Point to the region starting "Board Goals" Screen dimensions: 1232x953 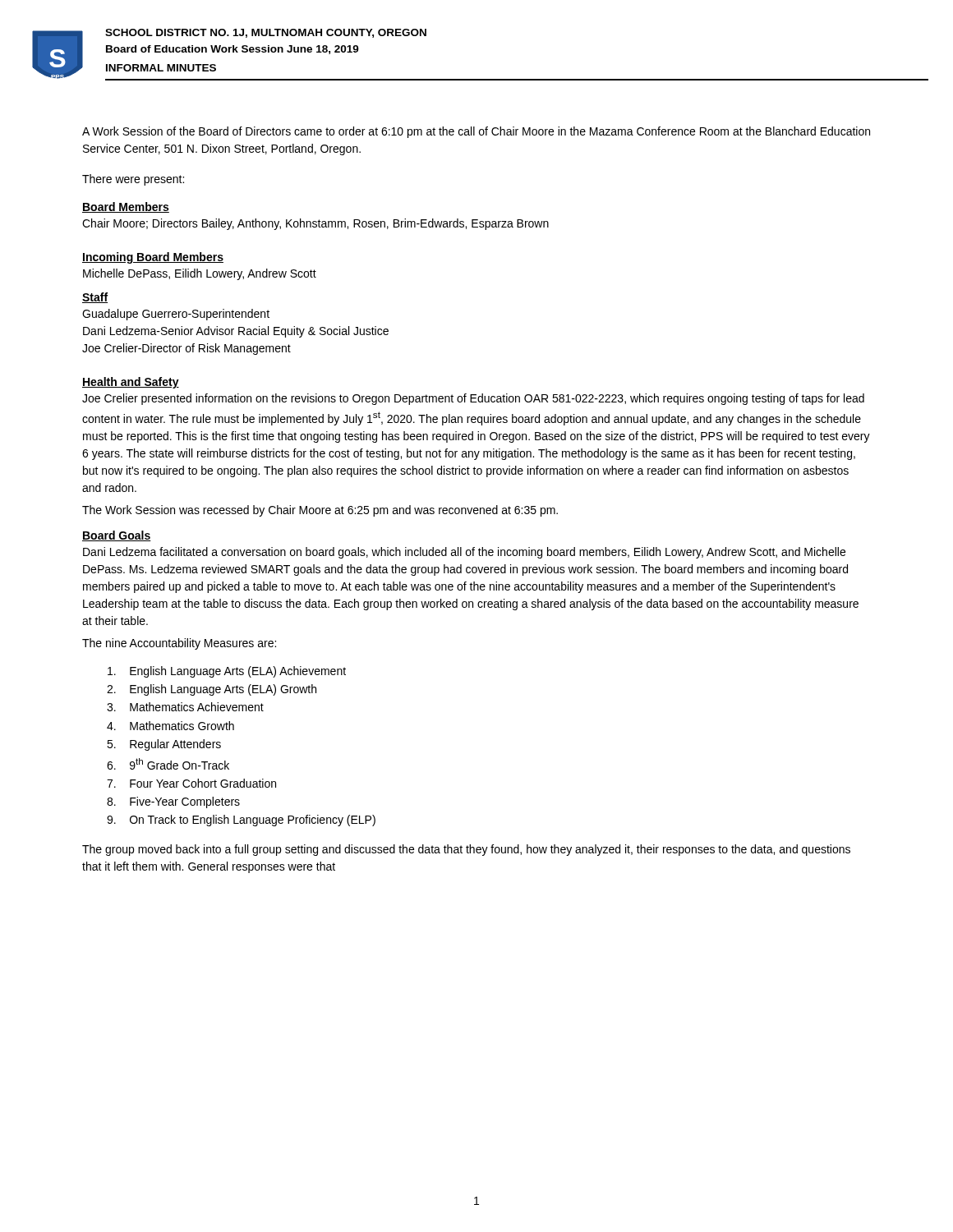[x=116, y=535]
